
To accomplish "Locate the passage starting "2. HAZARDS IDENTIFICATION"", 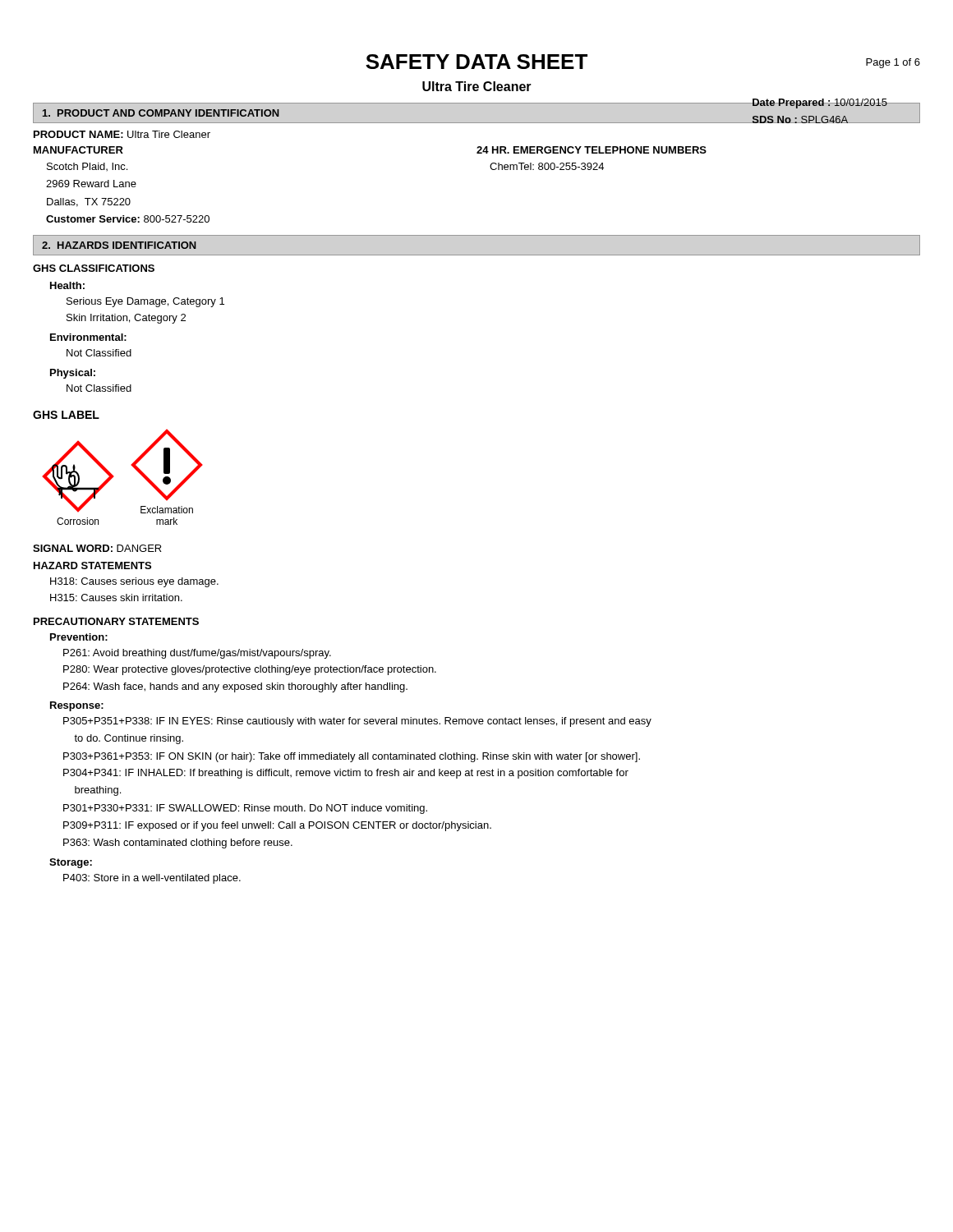I will 119,245.
